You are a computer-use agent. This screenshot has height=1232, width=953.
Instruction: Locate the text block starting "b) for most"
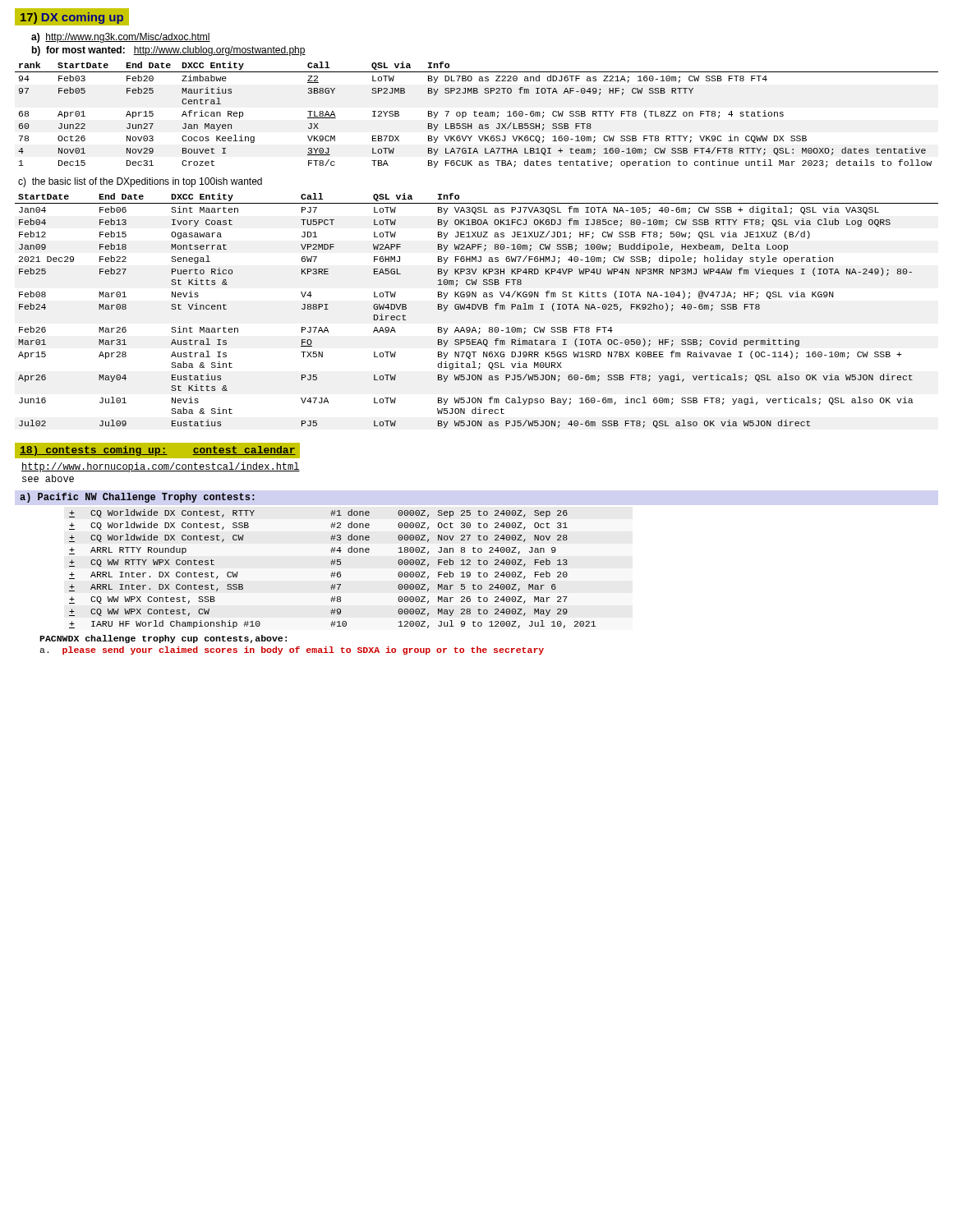(x=168, y=50)
